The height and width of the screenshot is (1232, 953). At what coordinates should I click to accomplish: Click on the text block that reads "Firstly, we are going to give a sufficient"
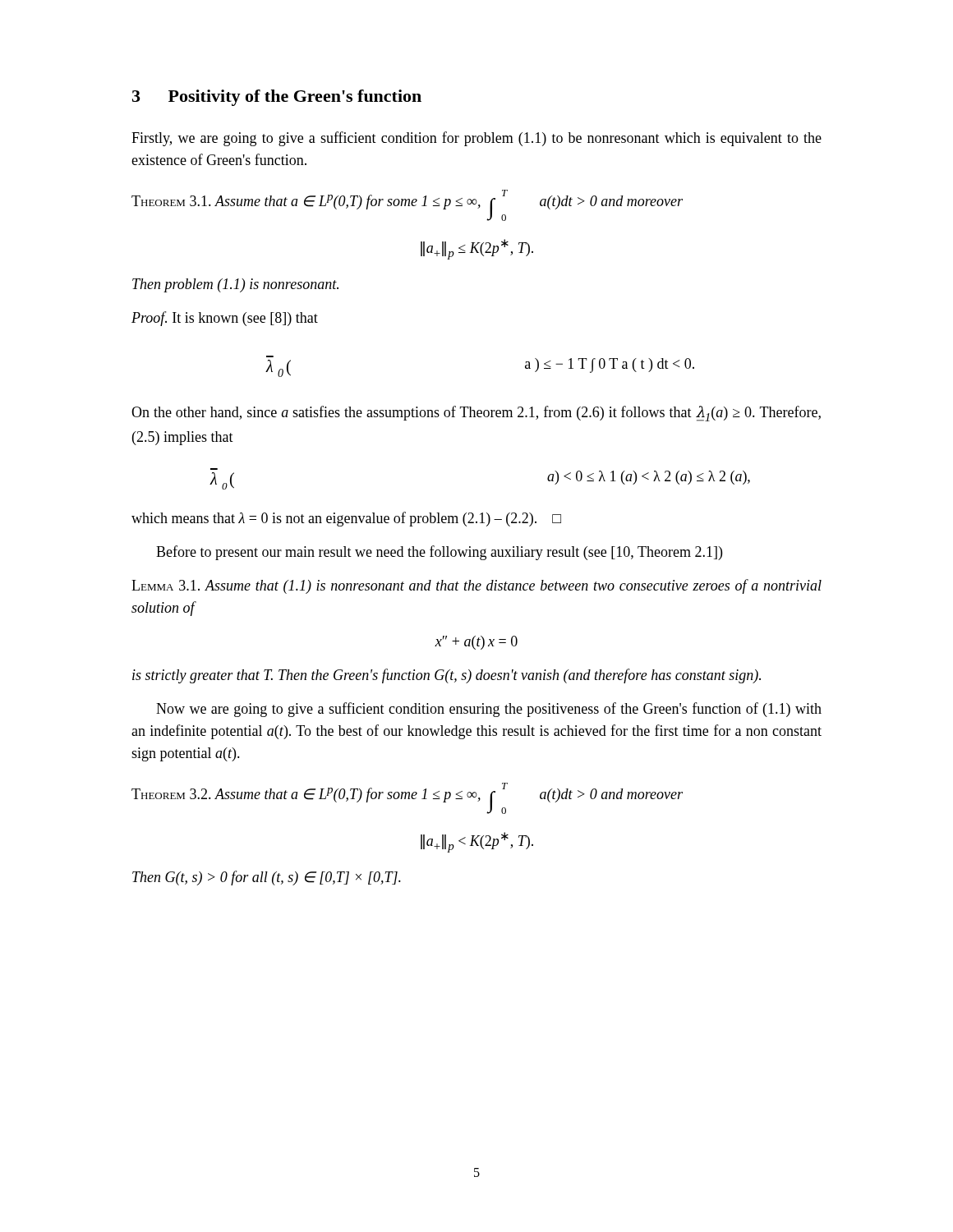tap(476, 149)
